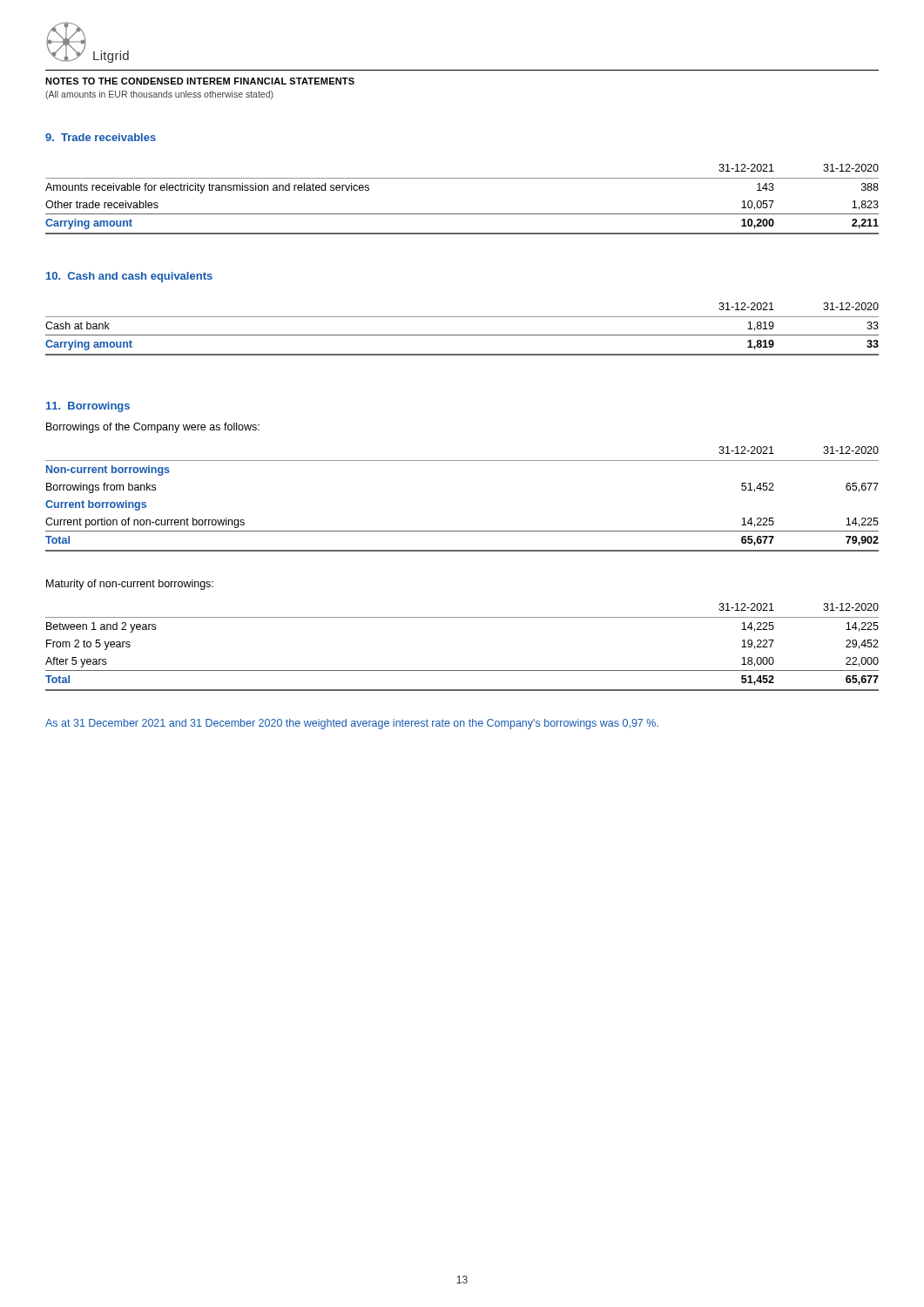Select the table that reads "Between 1 and 2 years"
The image size is (924, 1307).
(x=462, y=645)
